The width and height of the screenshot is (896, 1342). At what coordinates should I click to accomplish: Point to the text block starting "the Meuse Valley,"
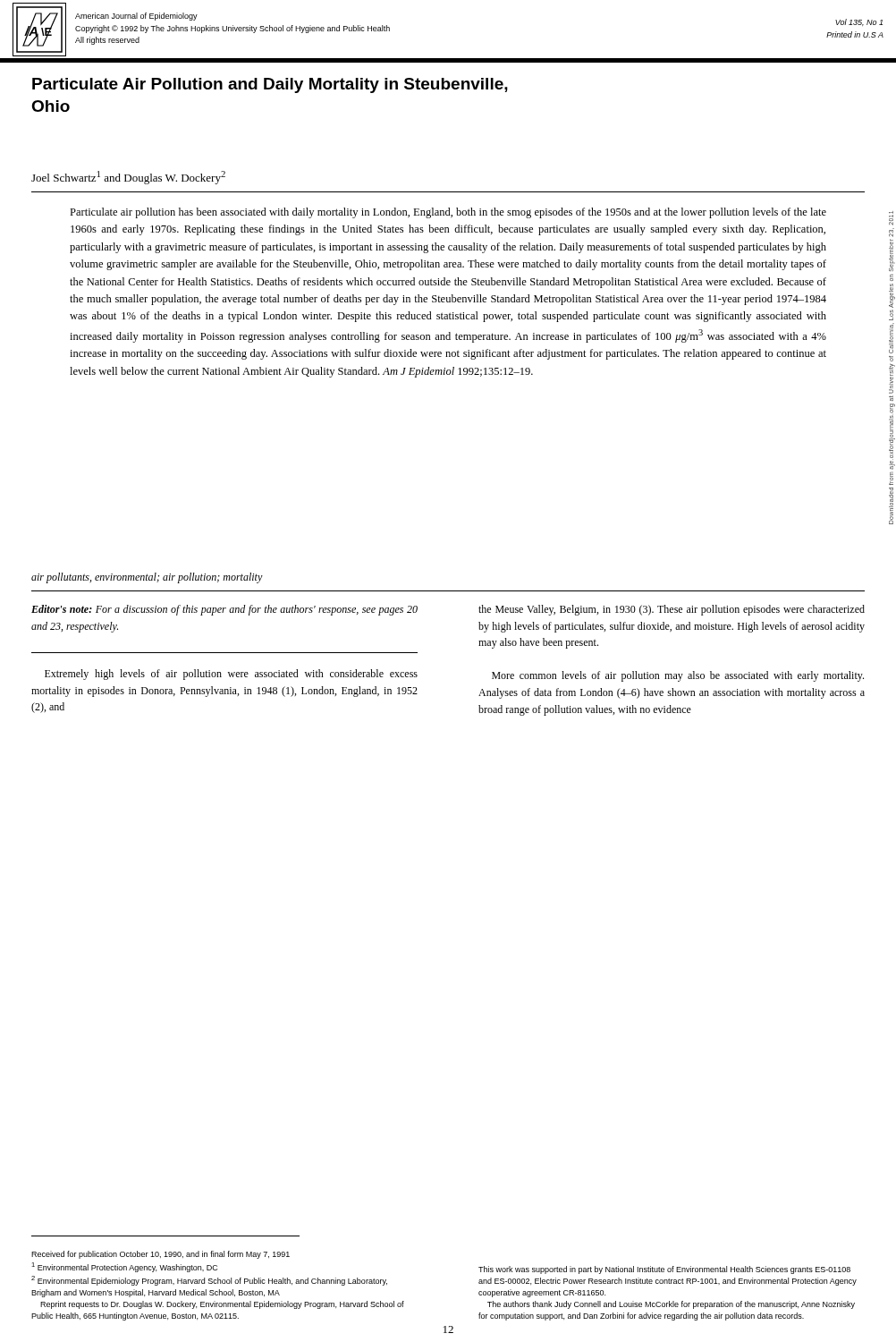[x=672, y=610]
